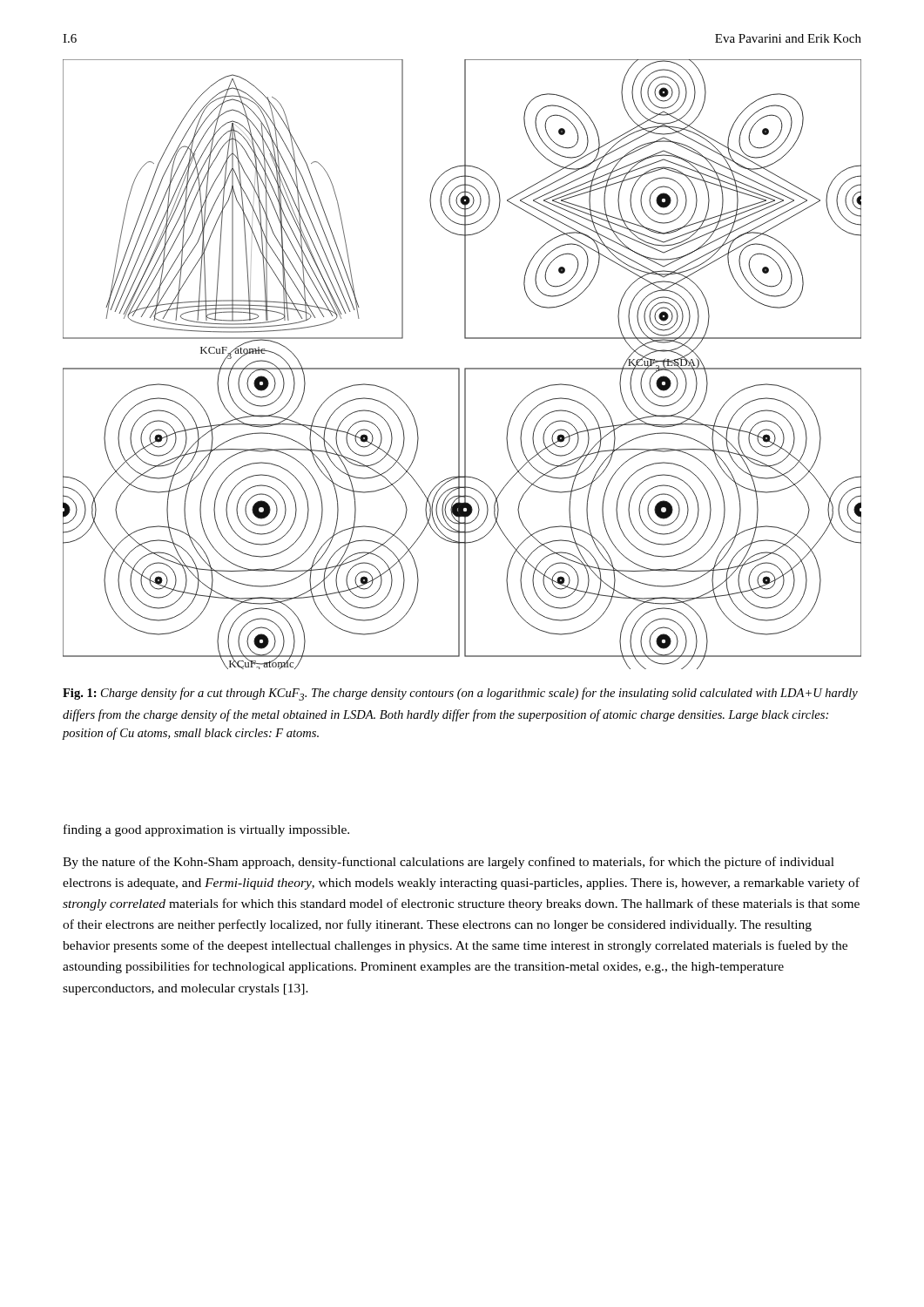Find the illustration
924x1307 pixels.
pyautogui.click(x=462, y=364)
